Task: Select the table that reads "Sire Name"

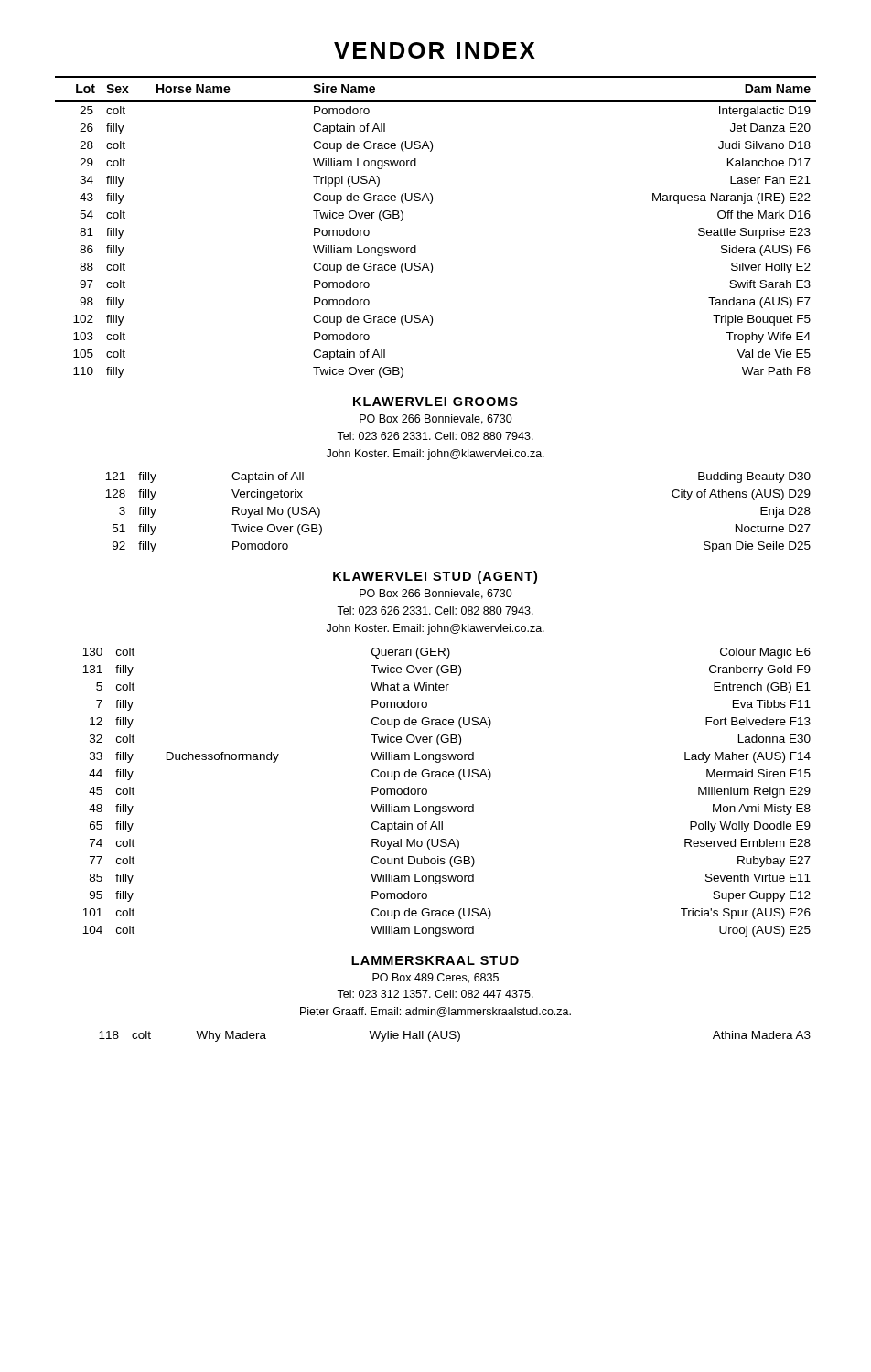Action: coord(436,228)
